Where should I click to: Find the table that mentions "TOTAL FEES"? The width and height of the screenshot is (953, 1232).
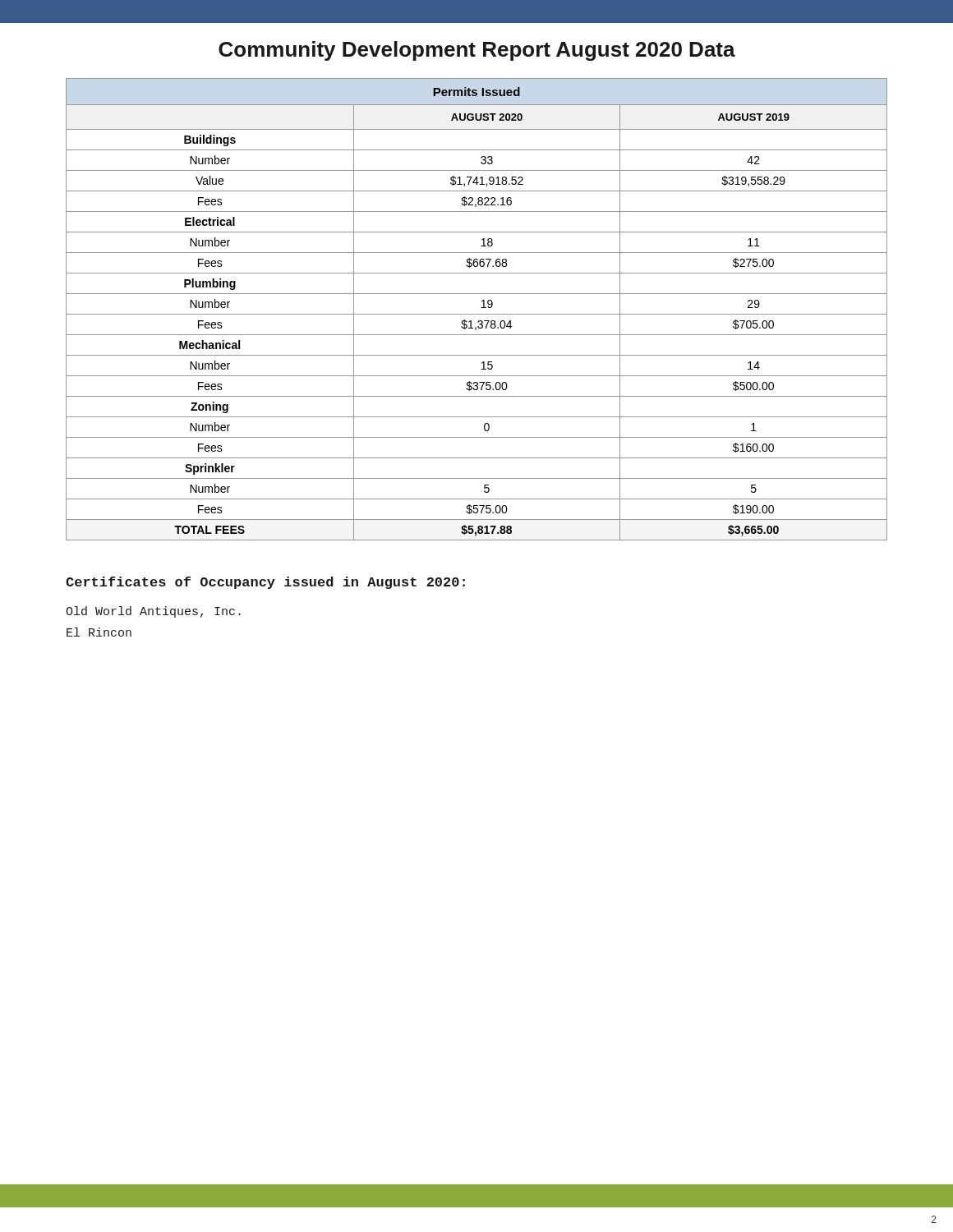click(x=476, y=309)
